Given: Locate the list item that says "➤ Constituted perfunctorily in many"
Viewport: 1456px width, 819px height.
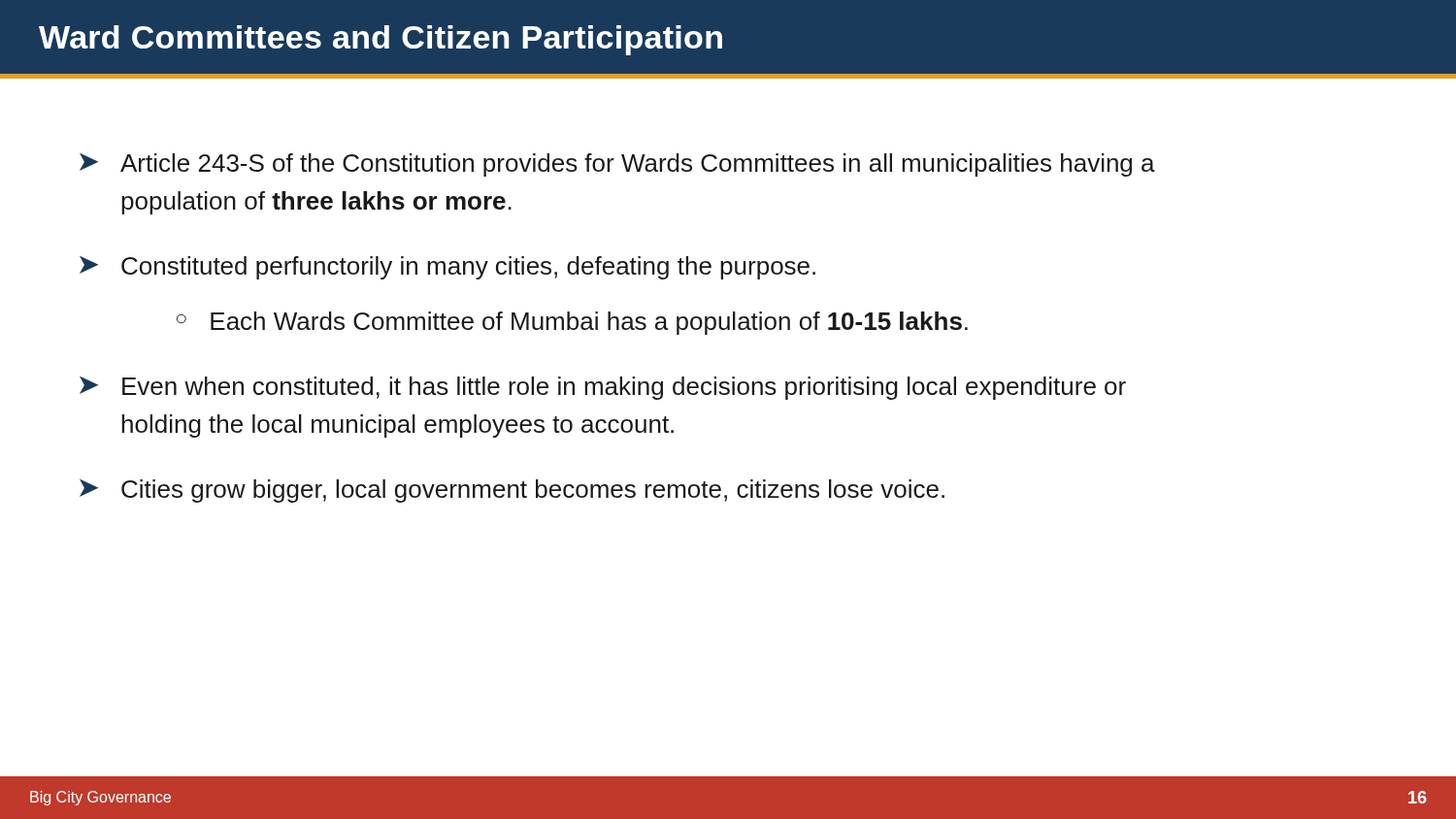Looking at the screenshot, I should tap(728, 266).
